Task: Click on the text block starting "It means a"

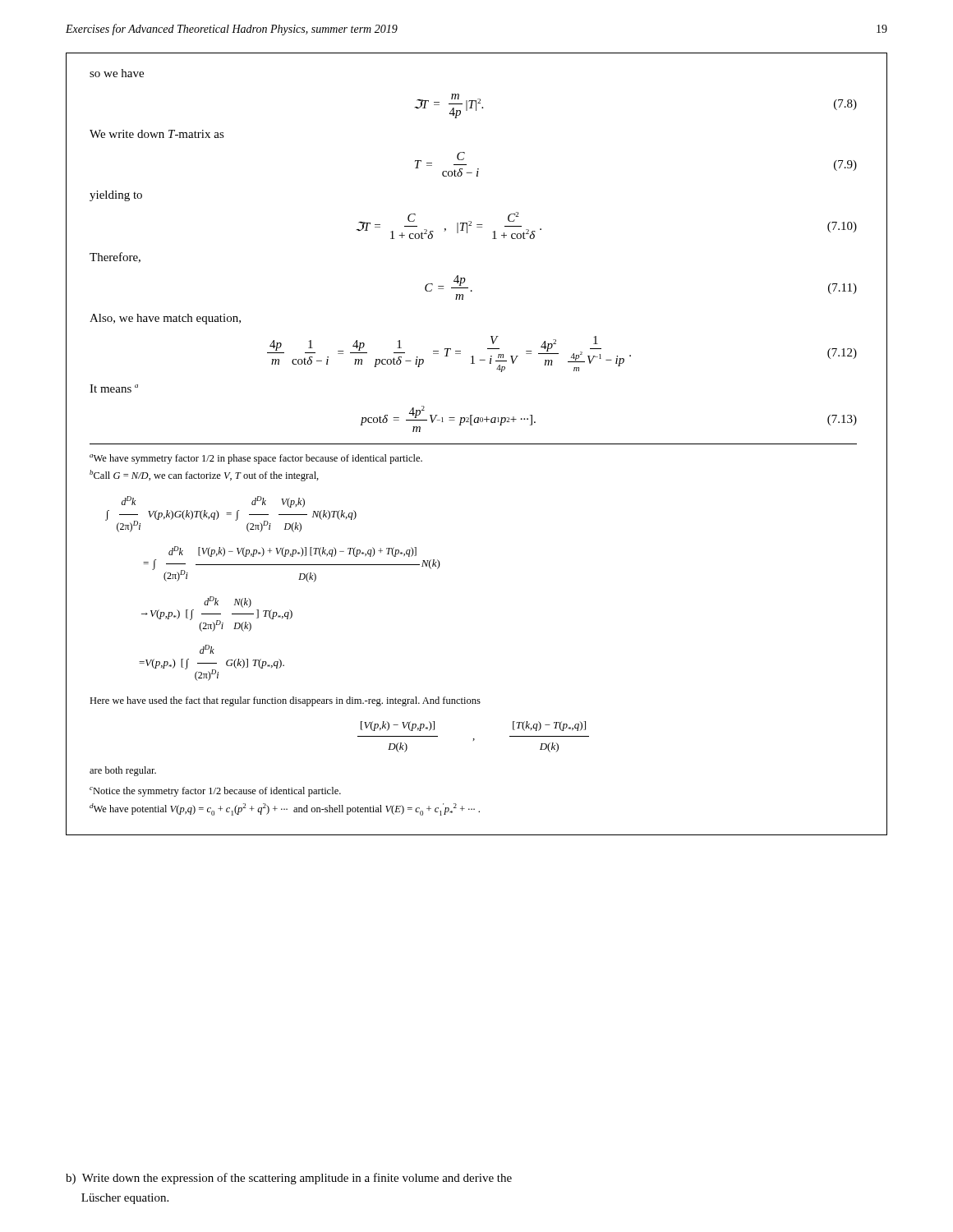Action: (x=114, y=388)
